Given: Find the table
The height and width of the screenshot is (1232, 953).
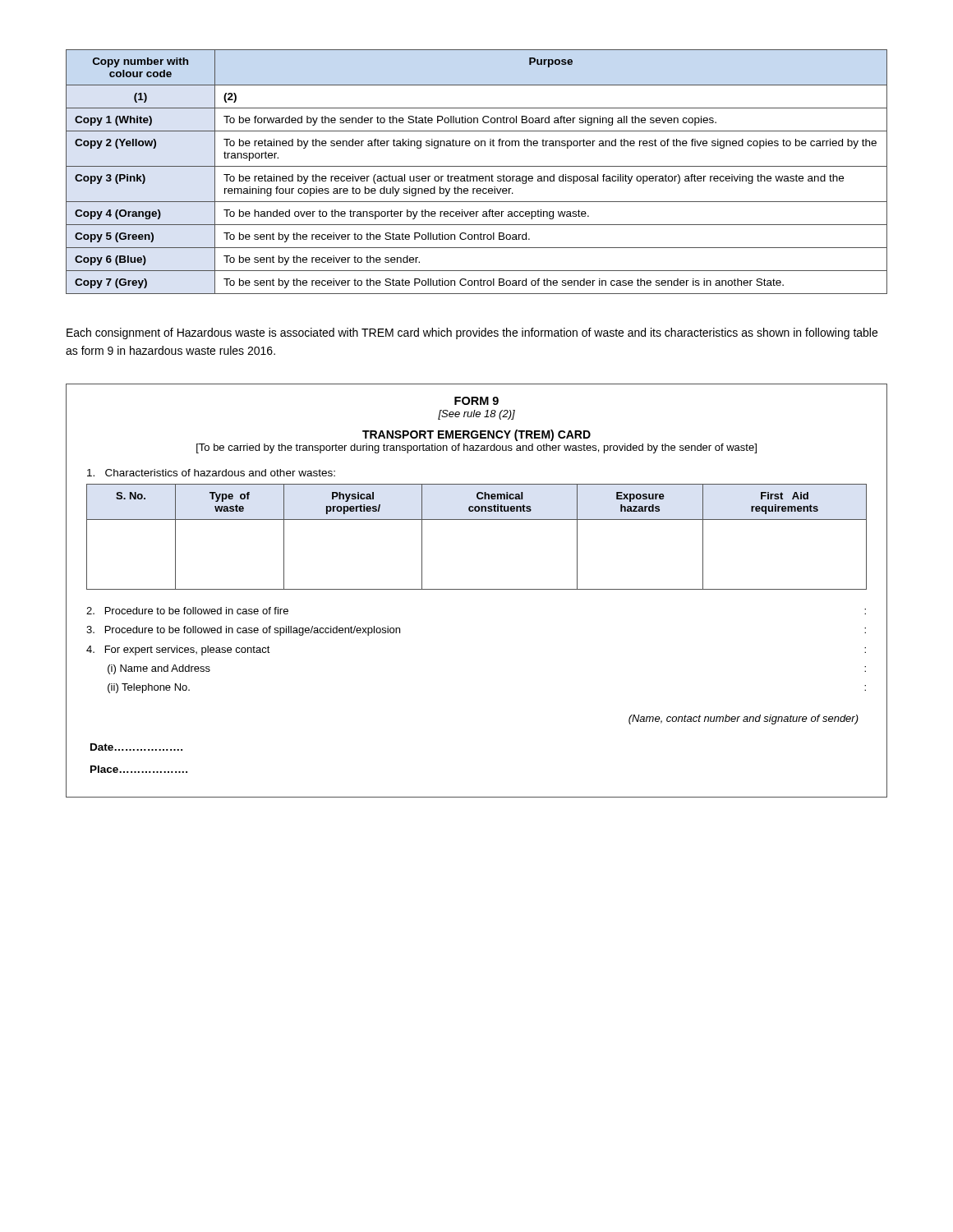Looking at the screenshot, I should pos(476,172).
